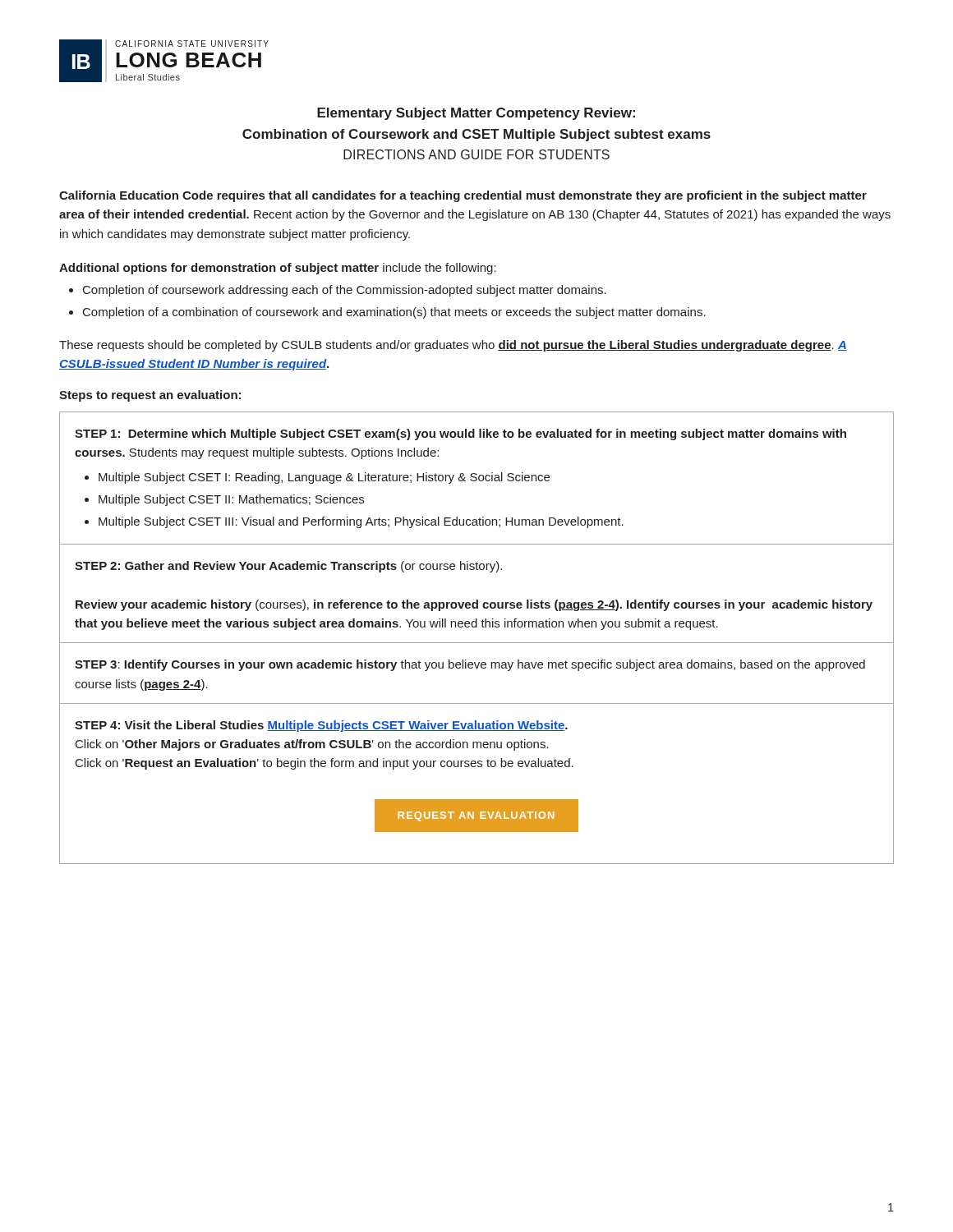Select the block starting "Completion of coursework addressing each"
The width and height of the screenshot is (953, 1232).
[x=476, y=290]
